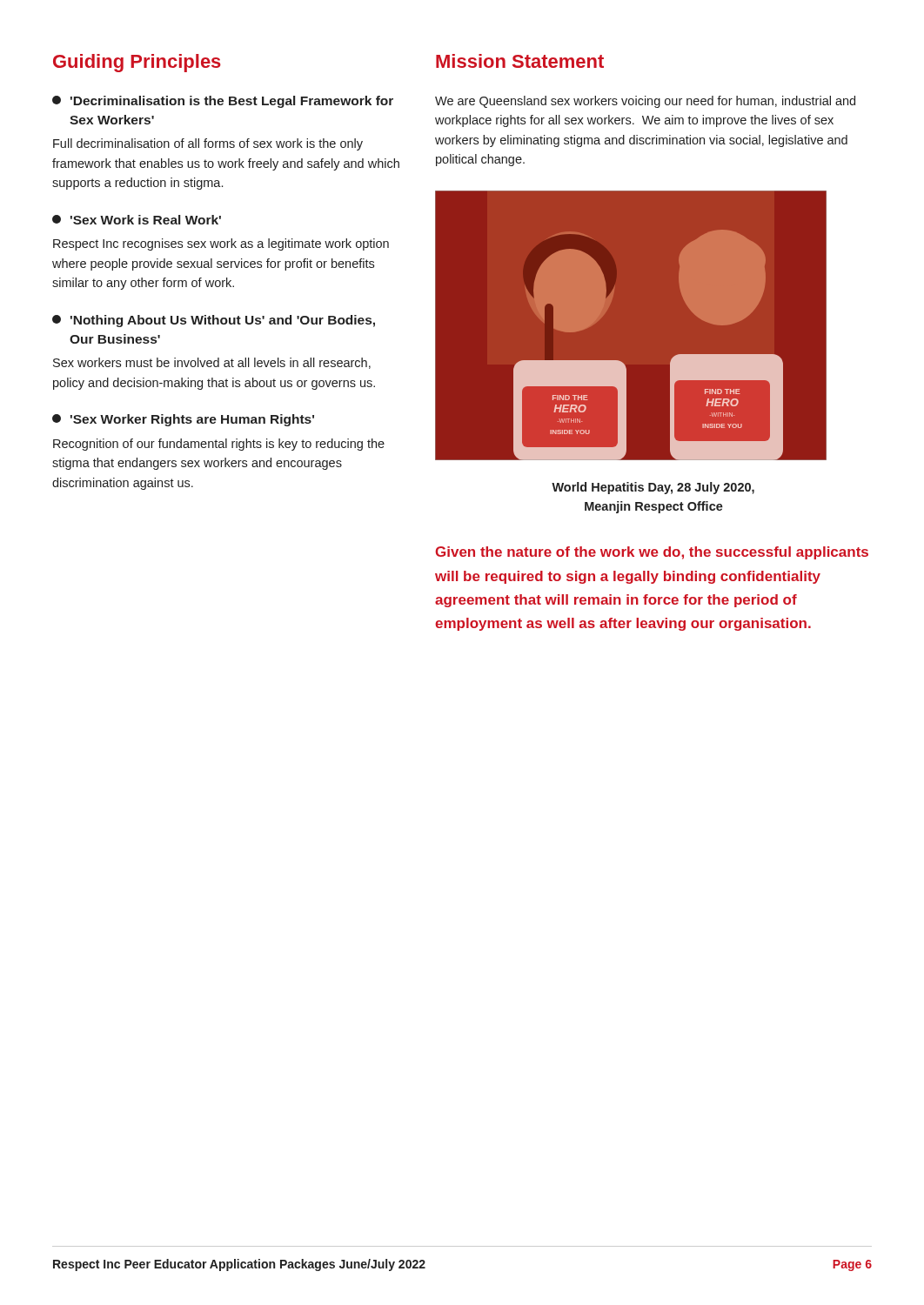Click where it says "Guiding Principles"
This screenshot has height=1305, width=924.
[137, 61]
